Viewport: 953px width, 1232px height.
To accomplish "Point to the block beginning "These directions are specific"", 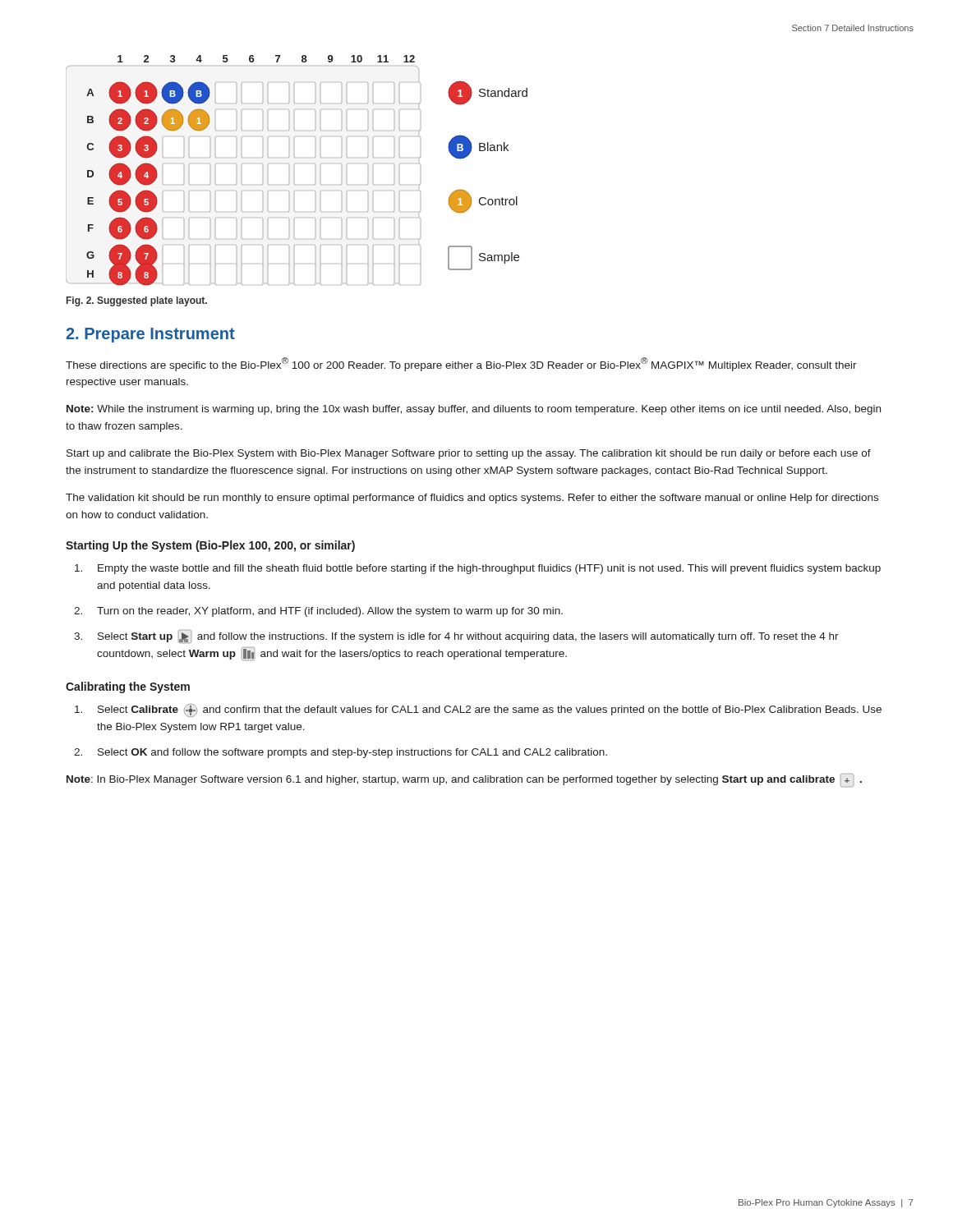I will [461, 372].
